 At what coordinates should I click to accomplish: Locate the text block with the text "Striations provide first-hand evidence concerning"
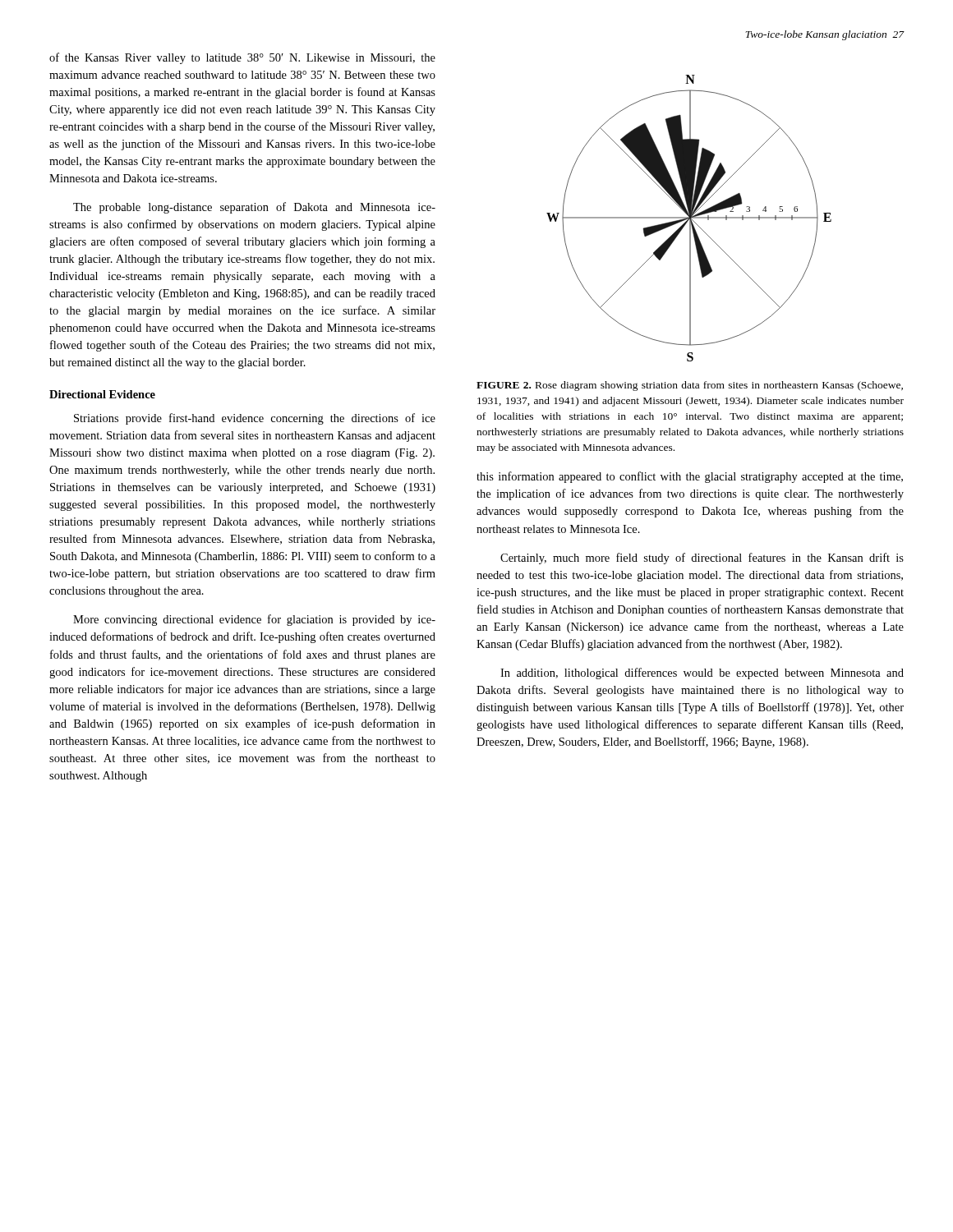(x=242, y=505)
